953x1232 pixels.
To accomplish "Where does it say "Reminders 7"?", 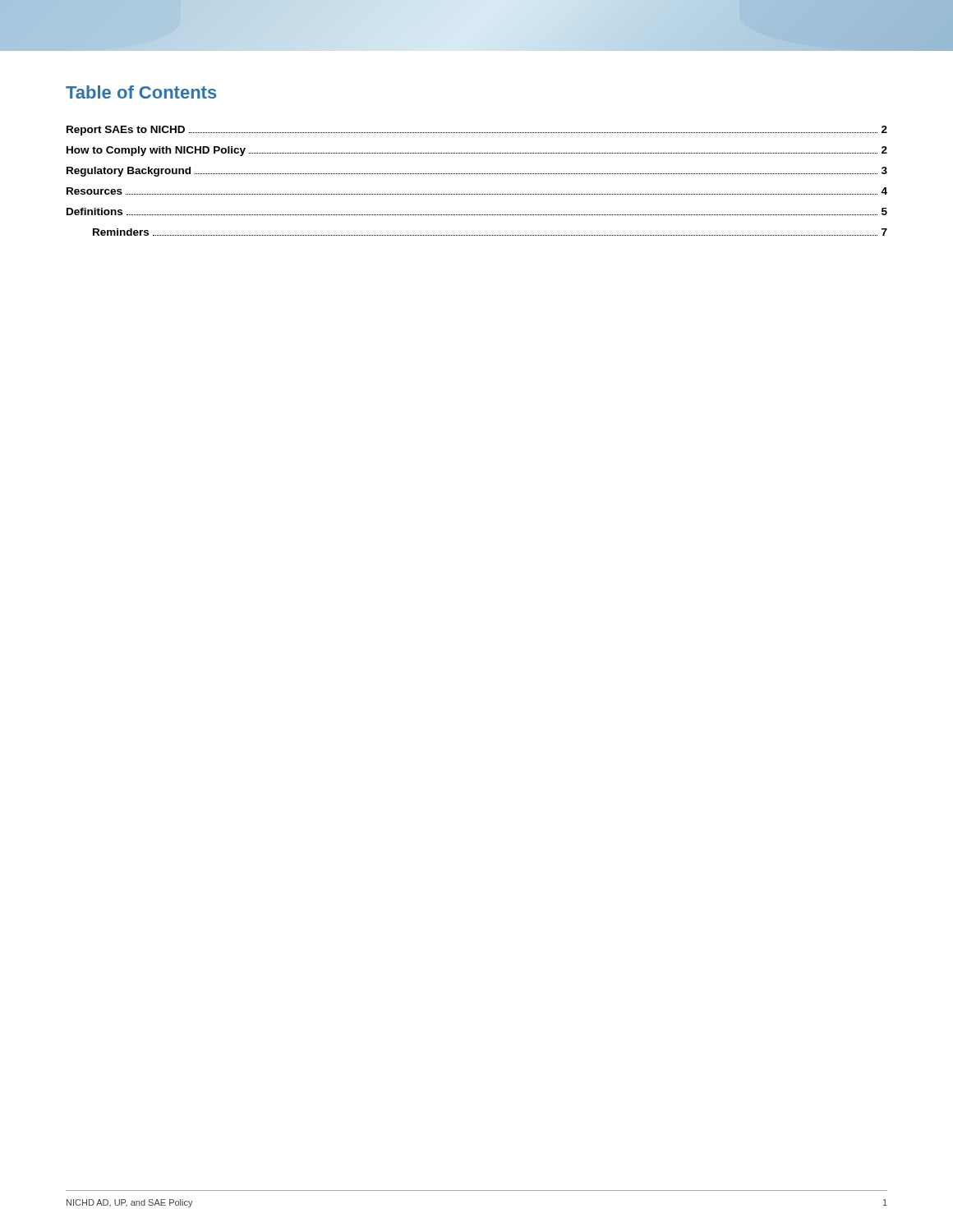I will pyautogui.click(x=476, y=232).
